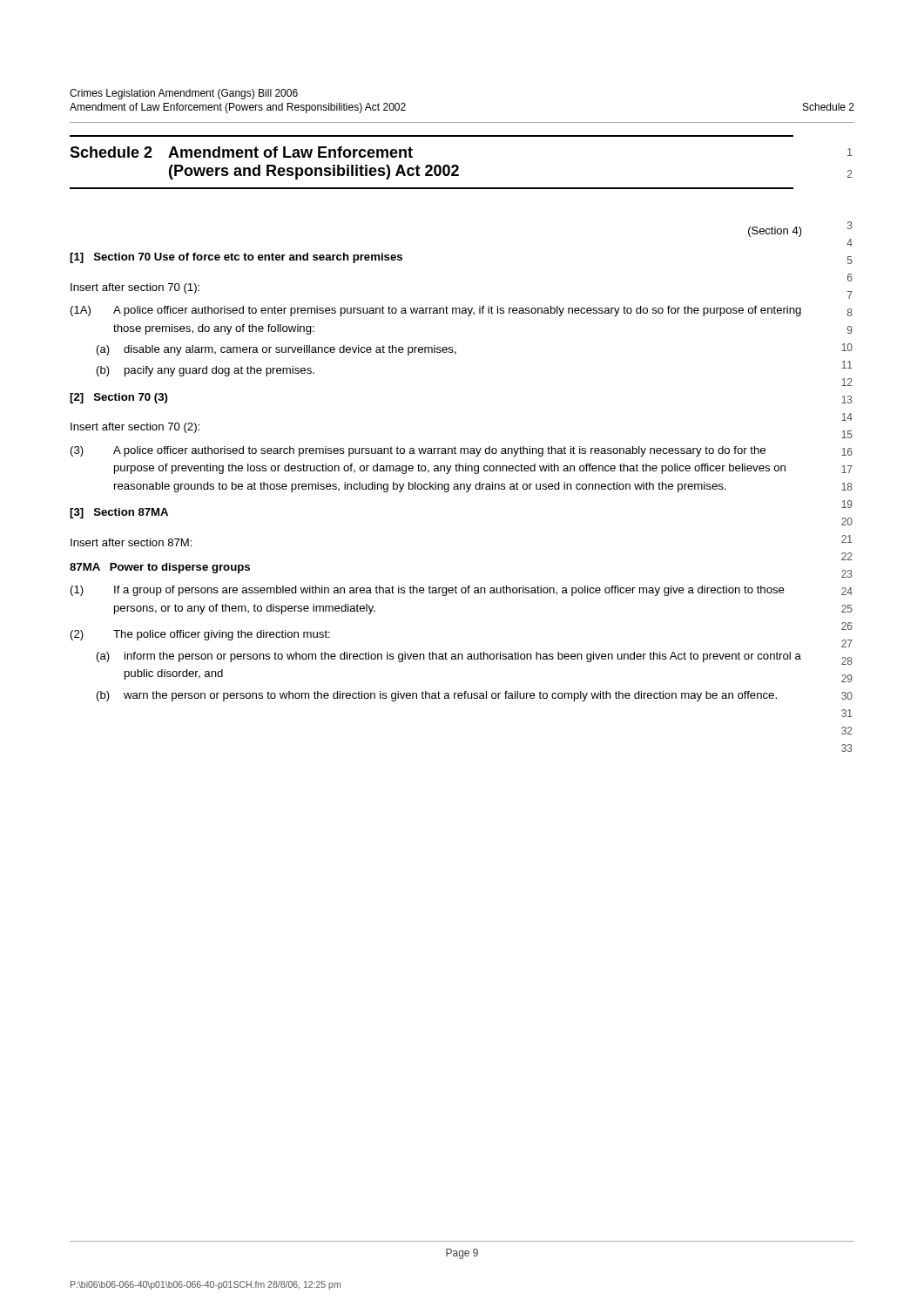Navigate to the region starting "(Section 4)"
Viewport: 924px width, 1307px height.
pyautogui.click(x=775, y=230)
